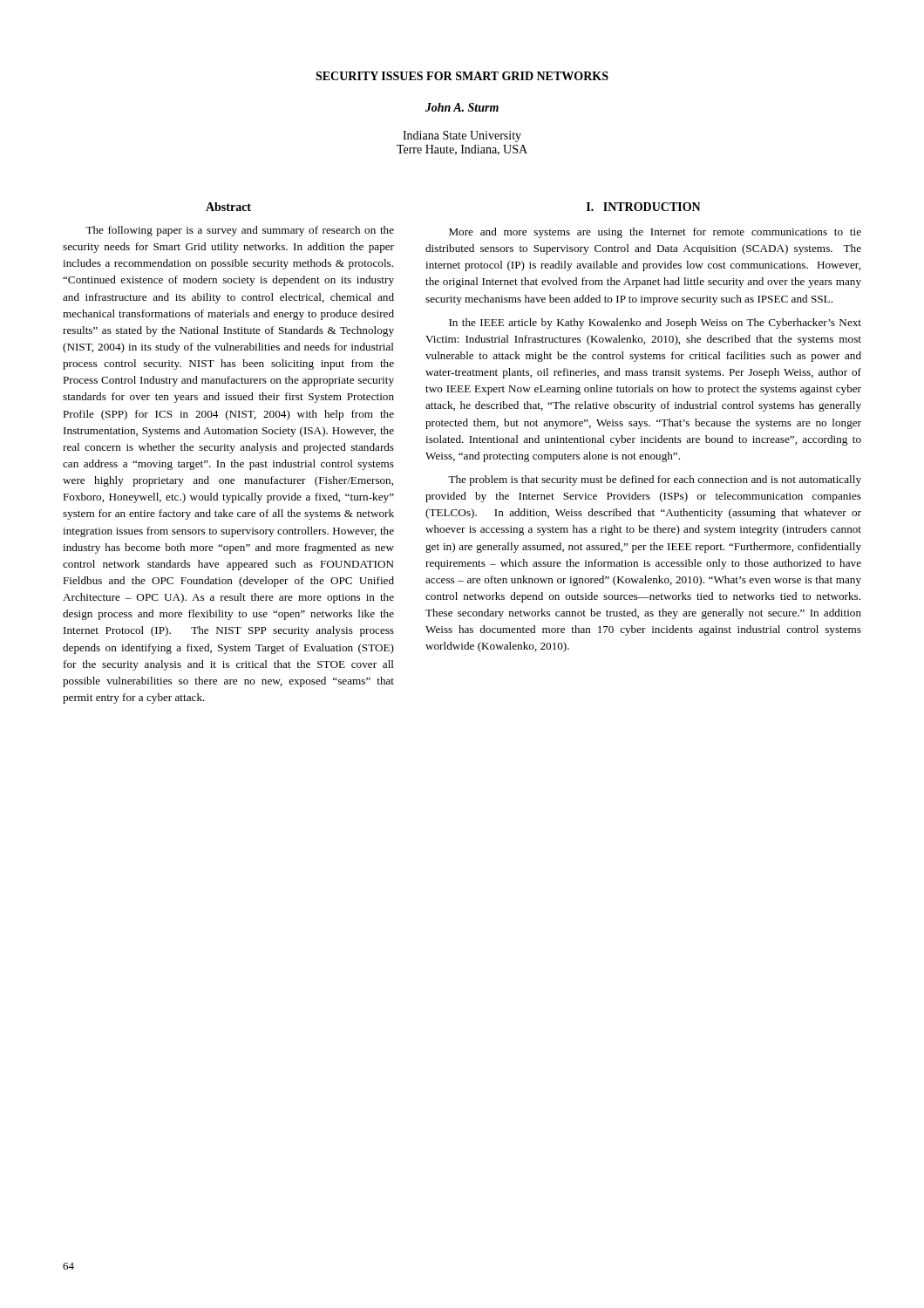Image resolution: width=924 pixels, height=1308 pixels.
Task: Point to the region starting "Indiana State University Terre Haute, Indiana, USA"
Action: point(462,143)
